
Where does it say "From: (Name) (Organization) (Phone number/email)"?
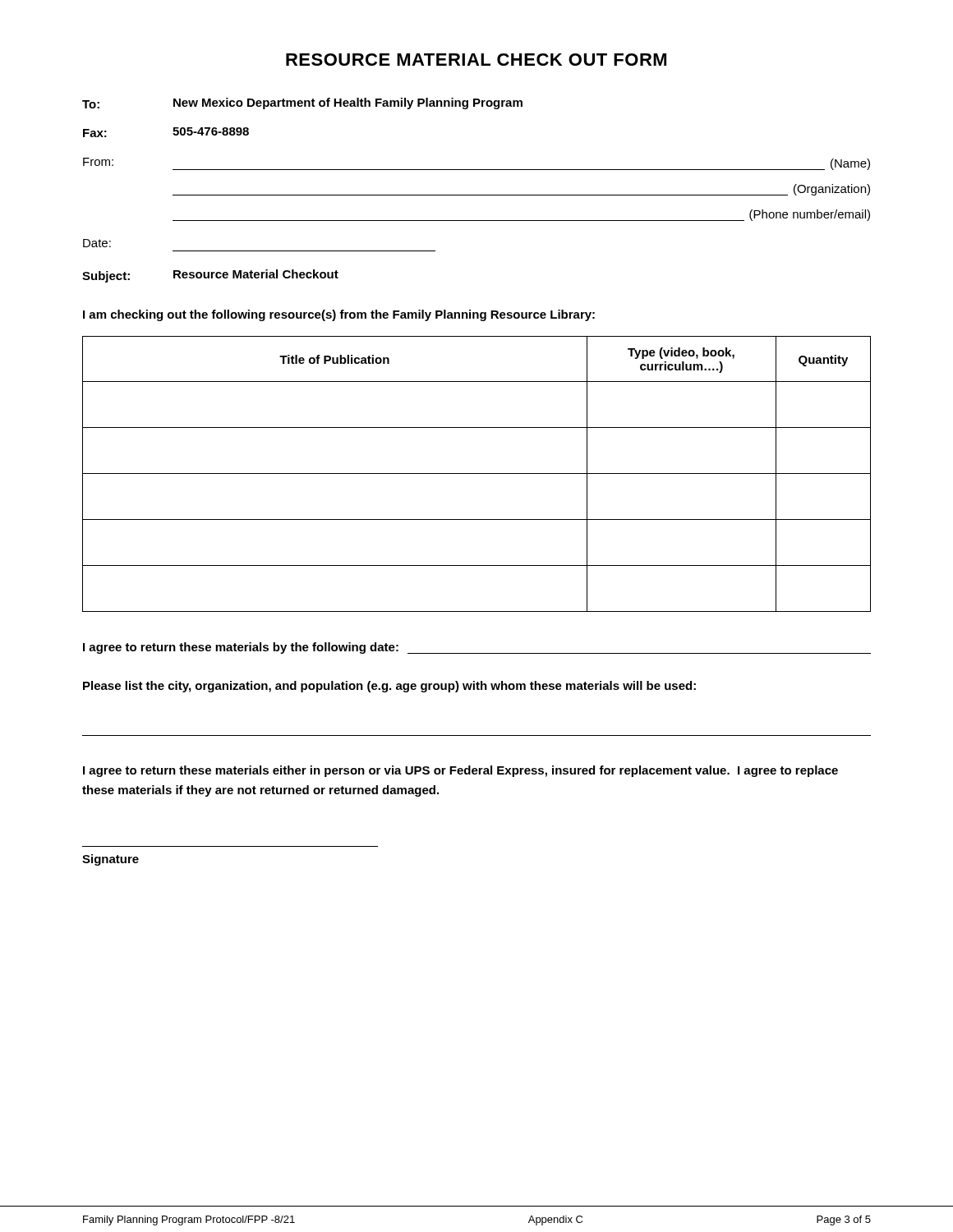pos(476,187)
